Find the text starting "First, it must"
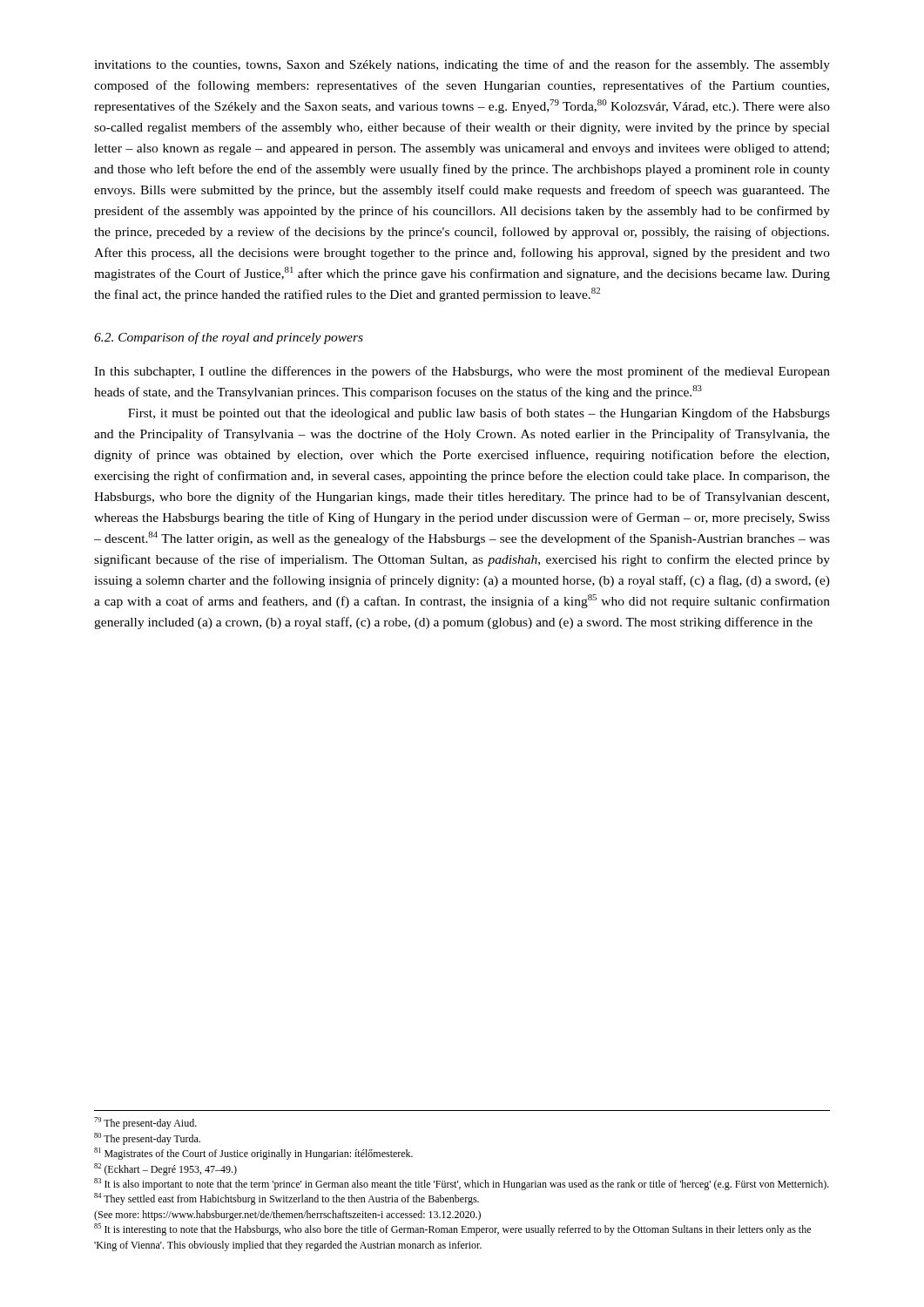 [x=462, y=518]
